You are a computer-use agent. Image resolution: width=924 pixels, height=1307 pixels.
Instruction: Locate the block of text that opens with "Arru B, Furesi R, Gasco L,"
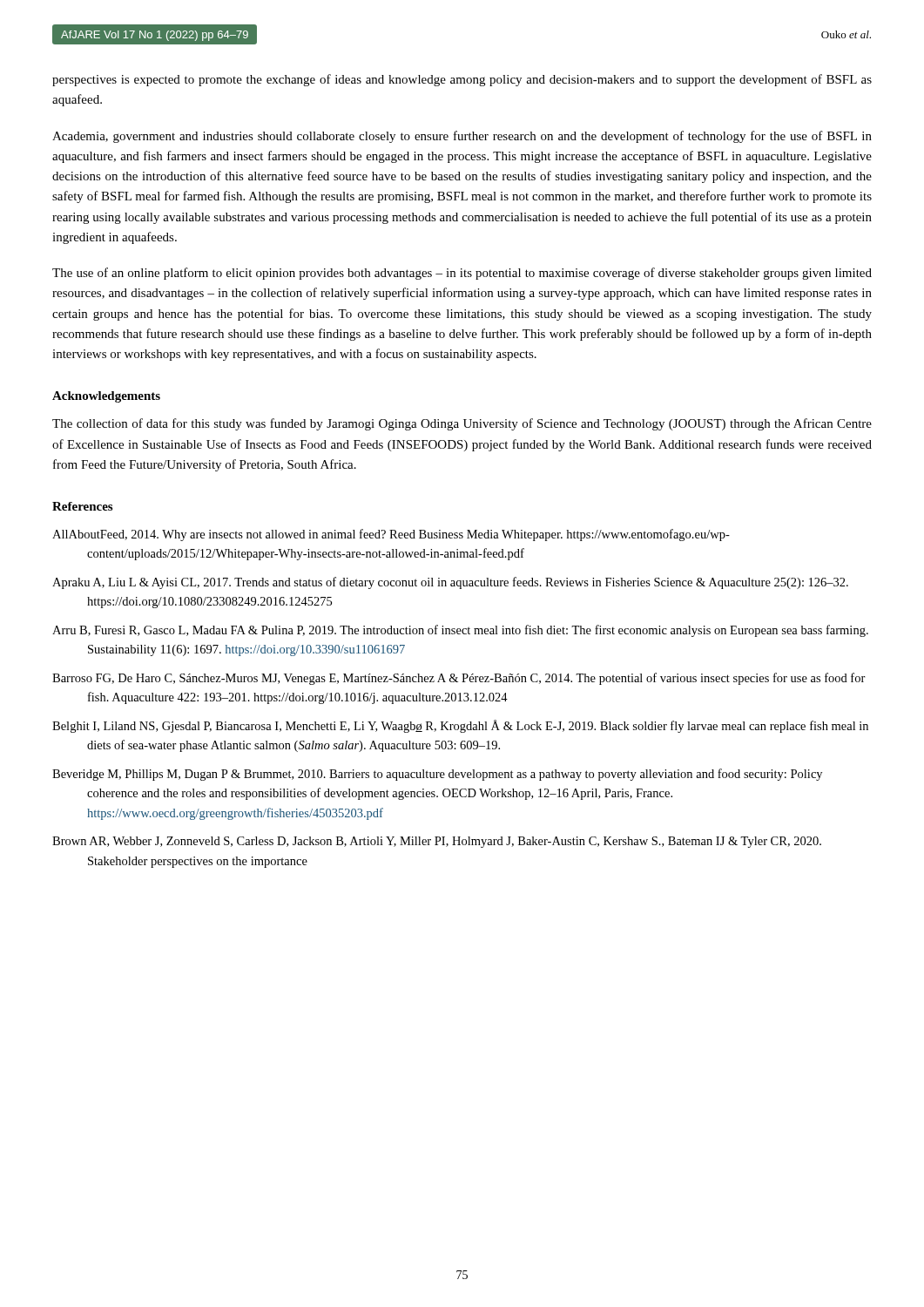click(461, 640)
